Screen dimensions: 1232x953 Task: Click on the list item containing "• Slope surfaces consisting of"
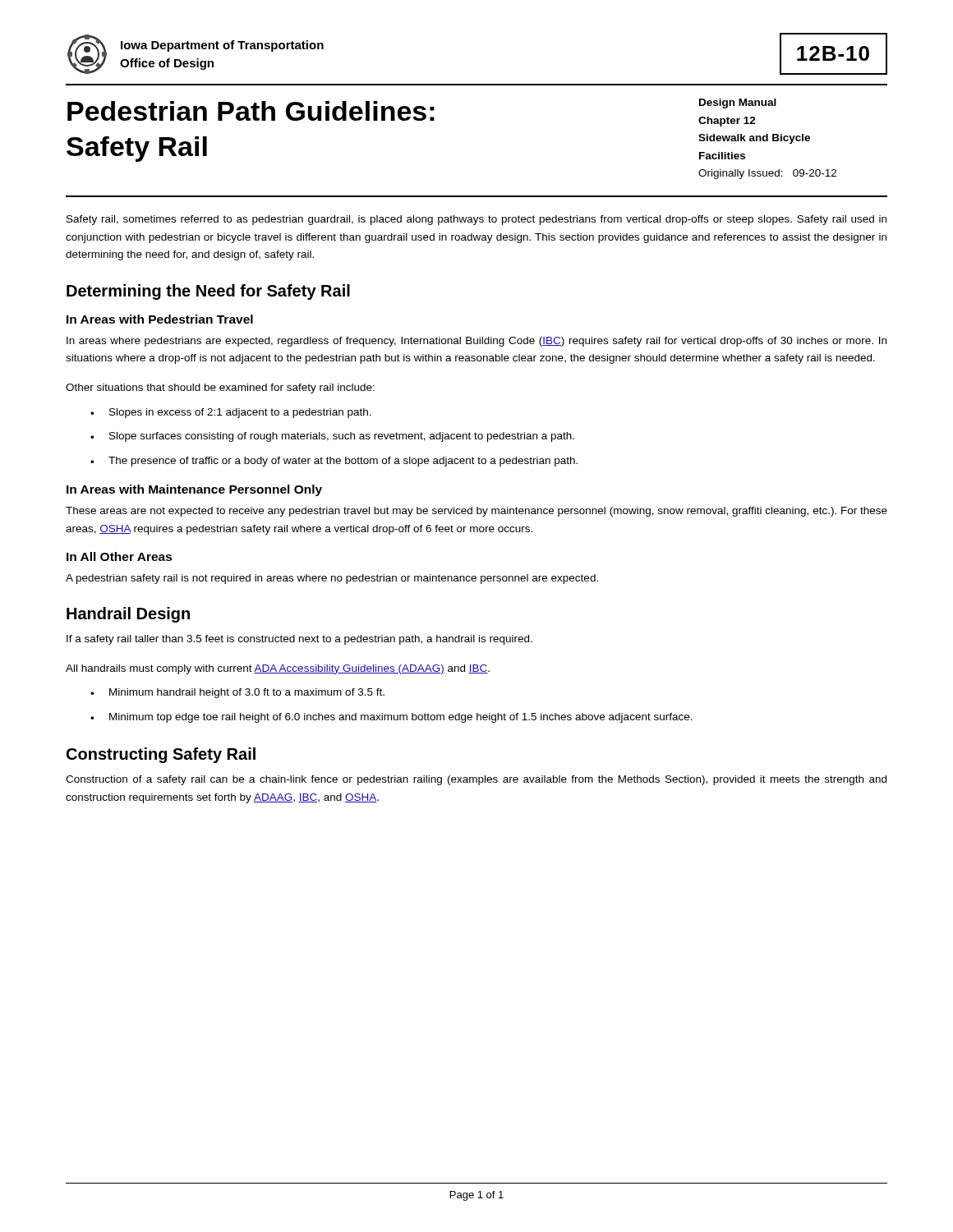[x=333, y=437]
